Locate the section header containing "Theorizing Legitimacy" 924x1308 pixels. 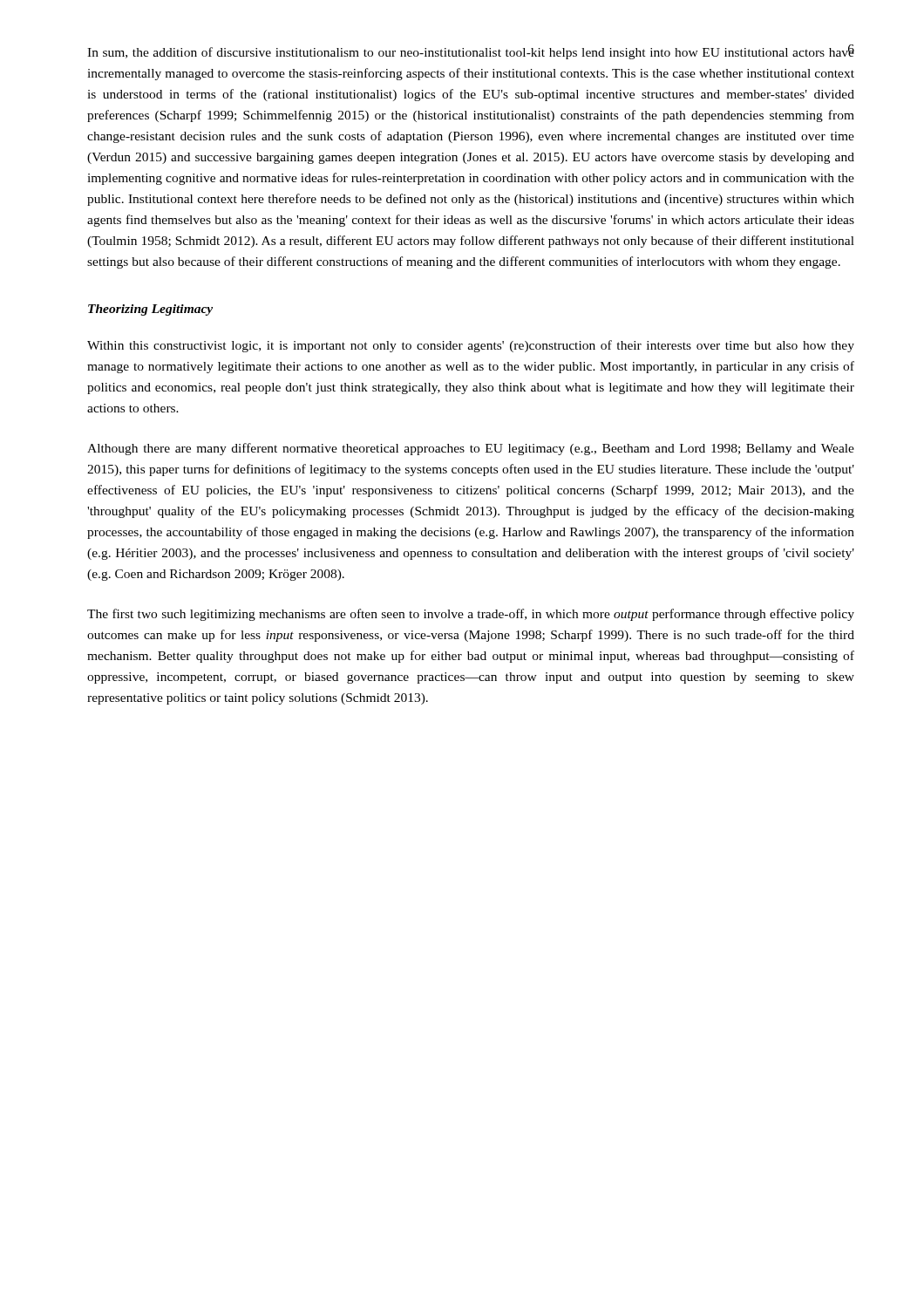(150, 308)
